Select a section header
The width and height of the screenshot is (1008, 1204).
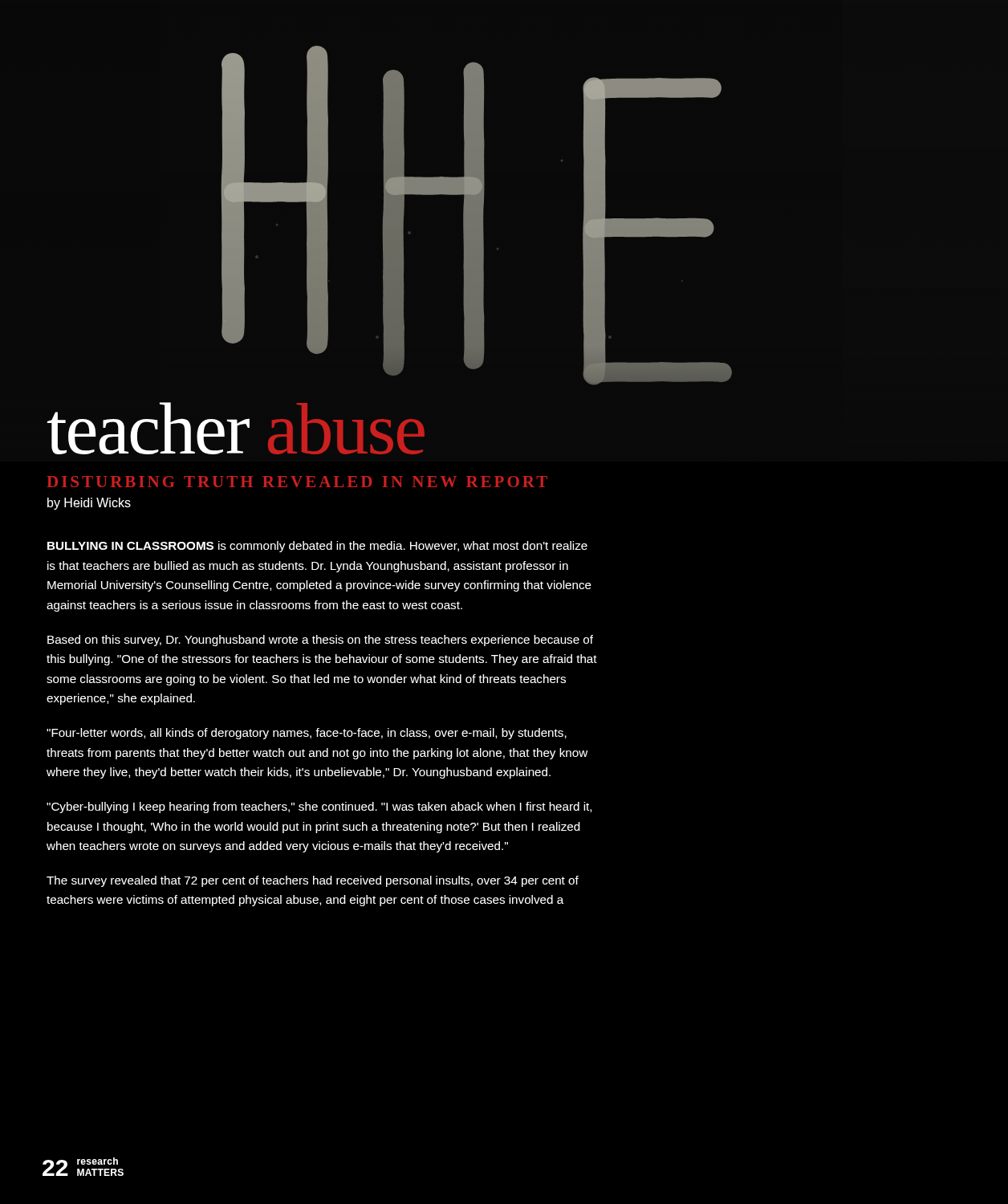point(298,482)
